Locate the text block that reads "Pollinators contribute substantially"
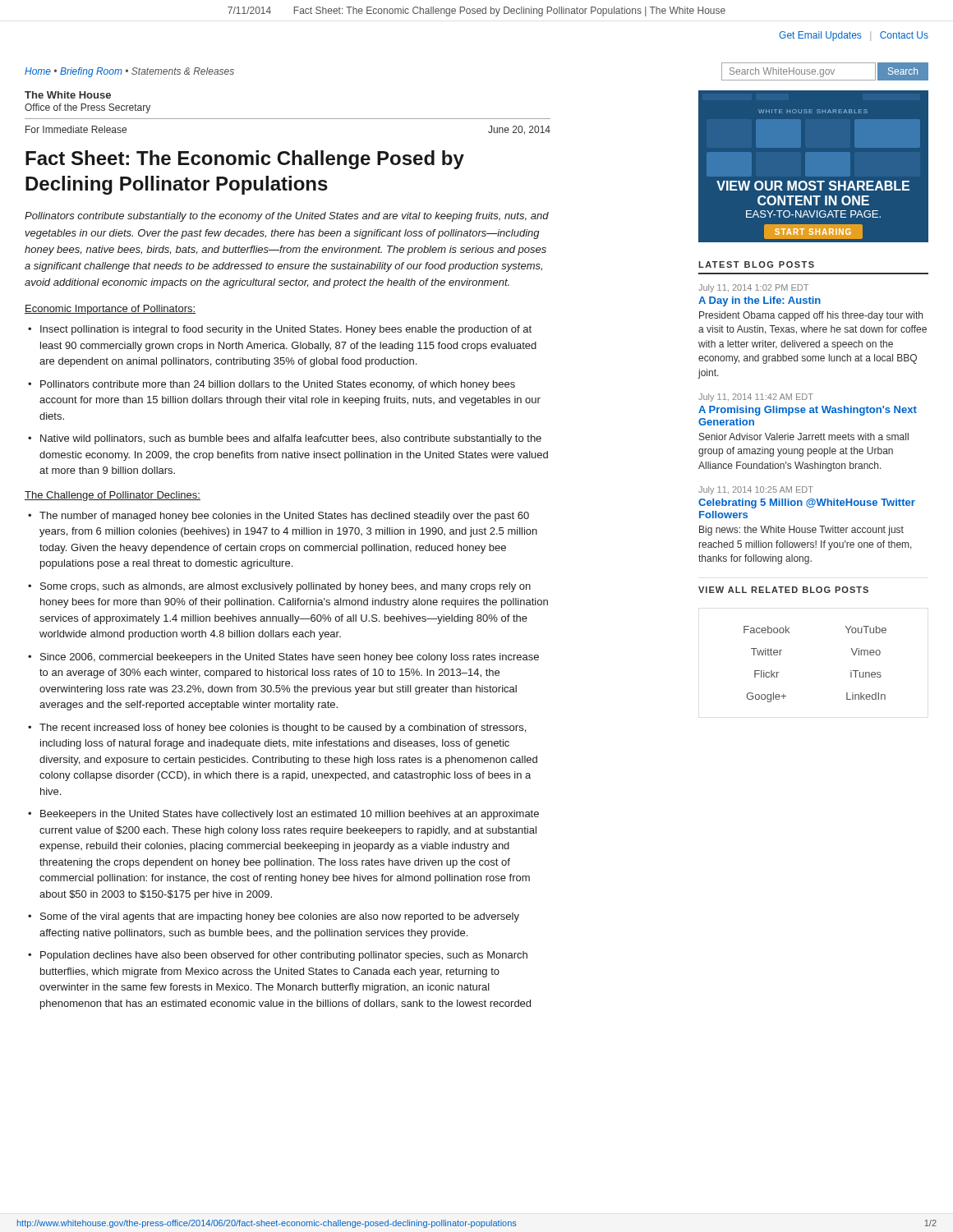This screenshot has width=953, height=1232. [x=286, y=249]
